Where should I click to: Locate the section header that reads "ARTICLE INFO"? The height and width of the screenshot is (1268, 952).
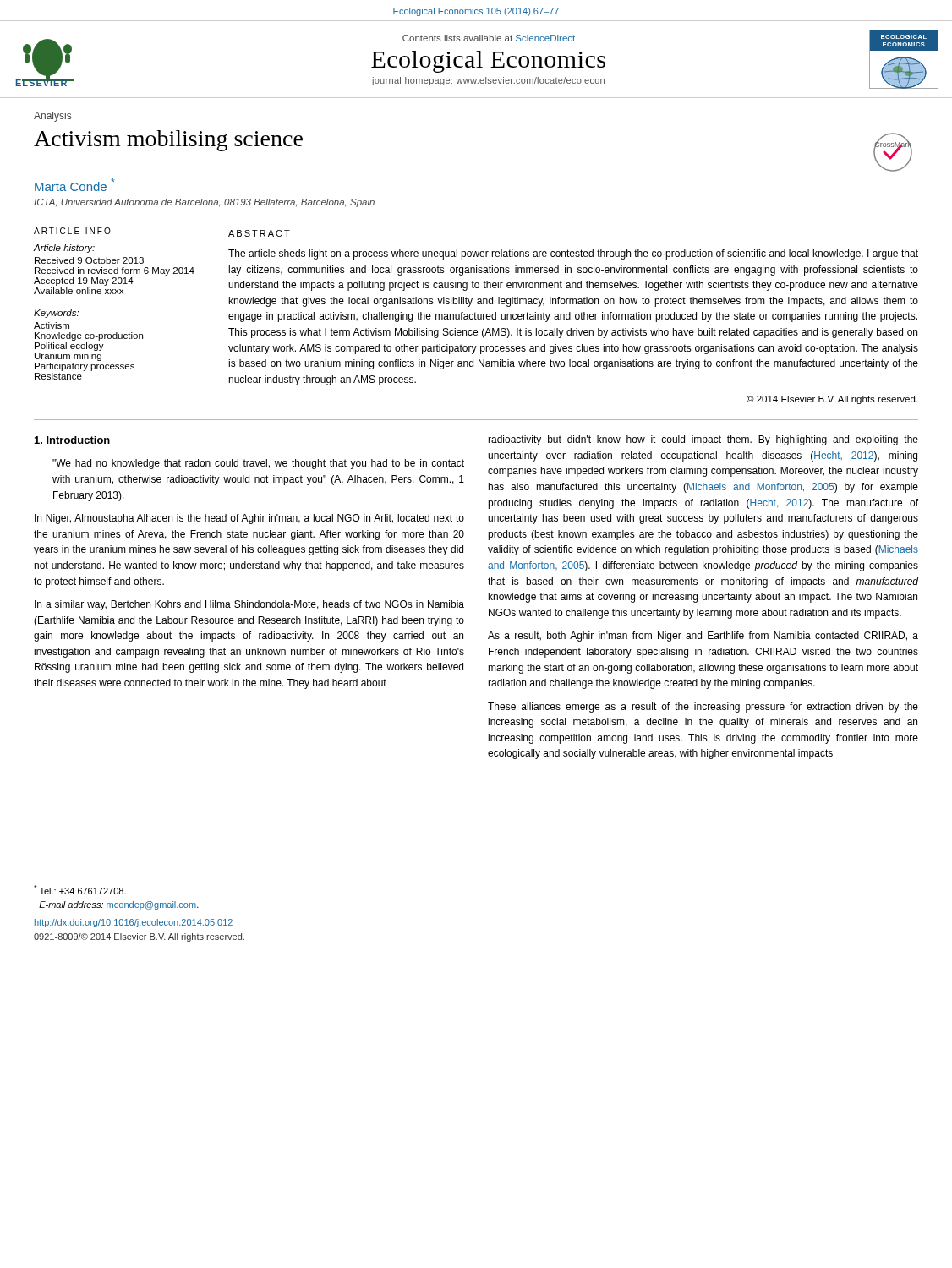[73, 231]
